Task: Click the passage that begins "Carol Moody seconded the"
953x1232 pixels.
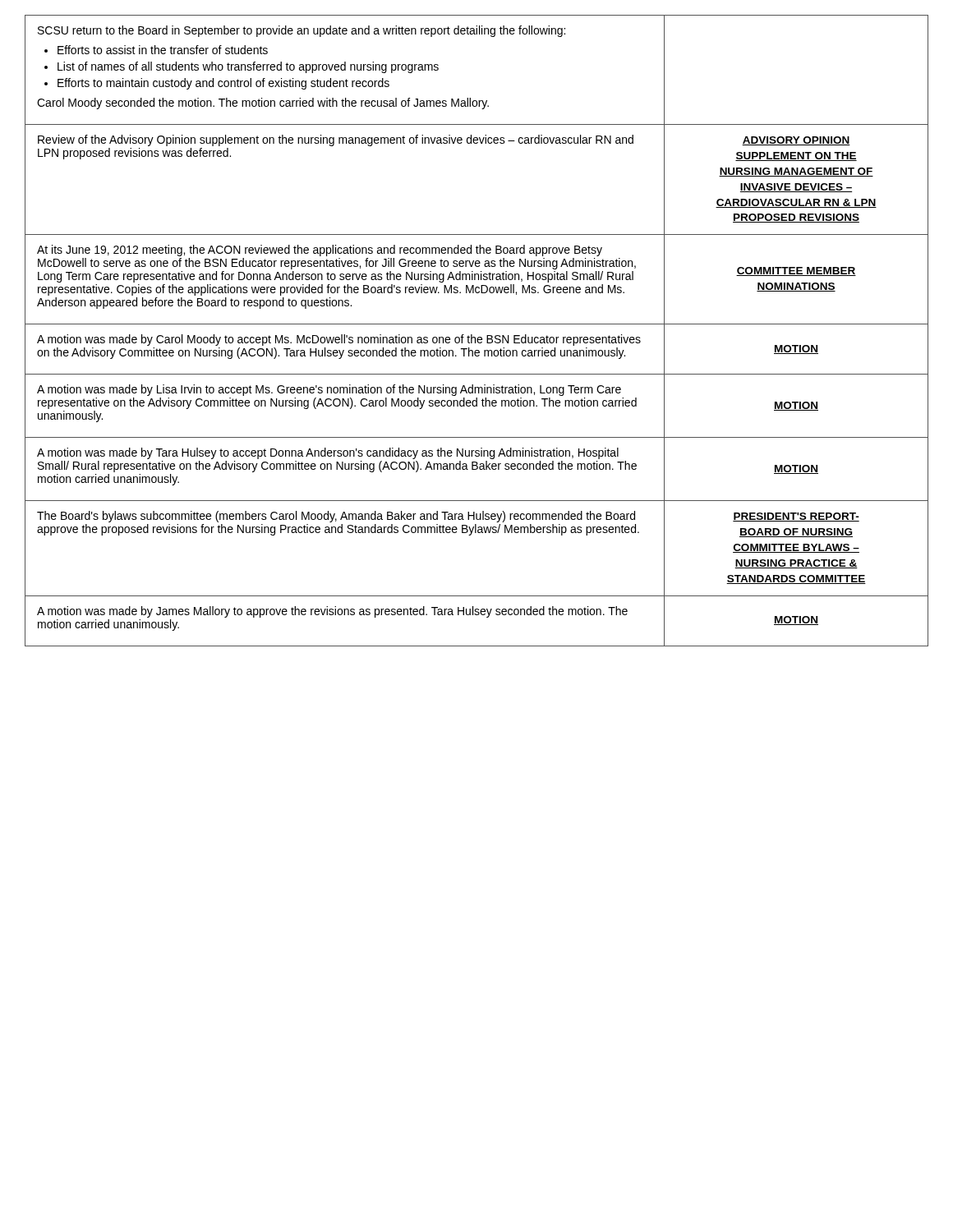Action: point(345,103)
